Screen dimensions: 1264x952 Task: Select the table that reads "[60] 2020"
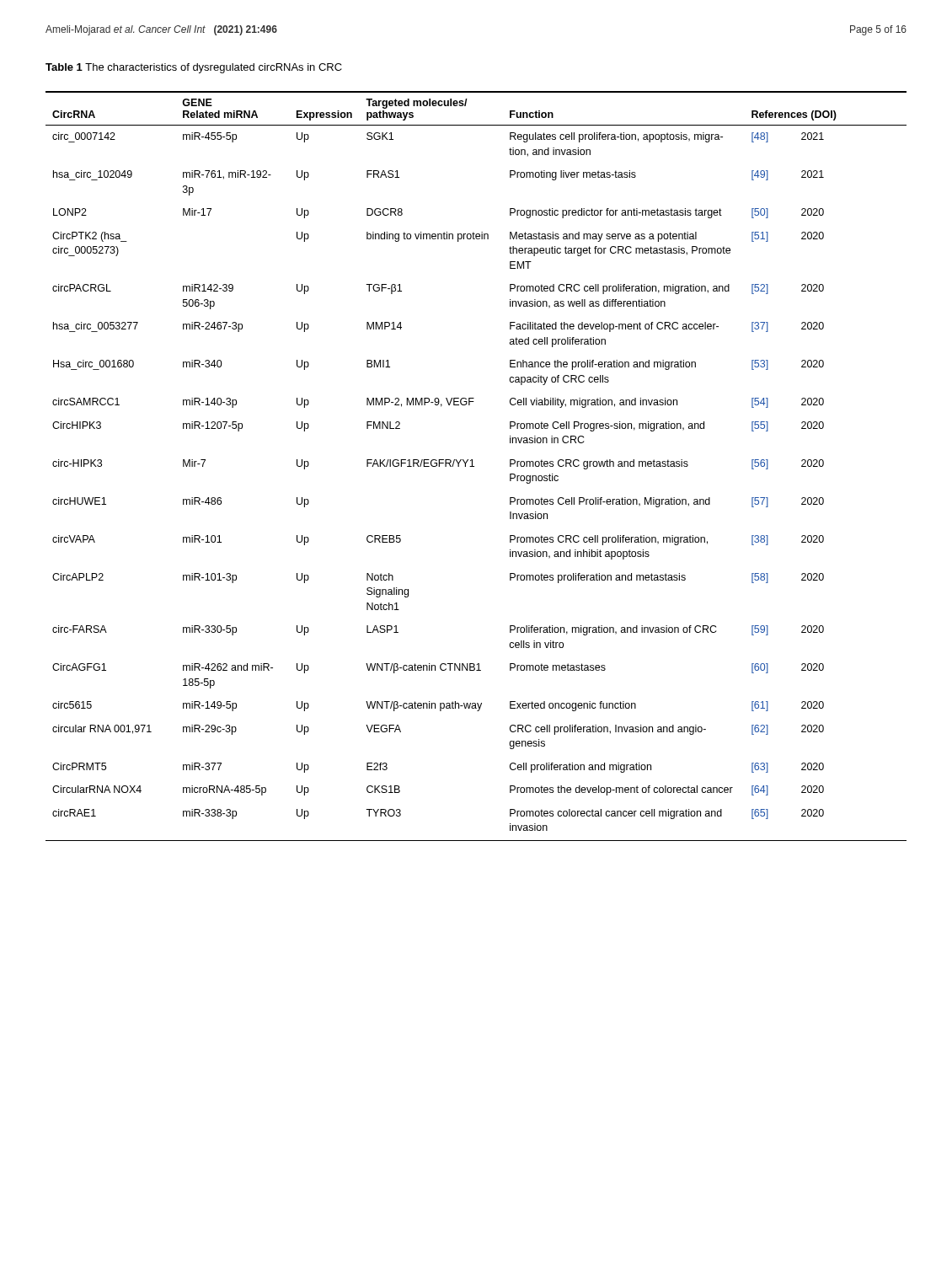tap(476, 466)
